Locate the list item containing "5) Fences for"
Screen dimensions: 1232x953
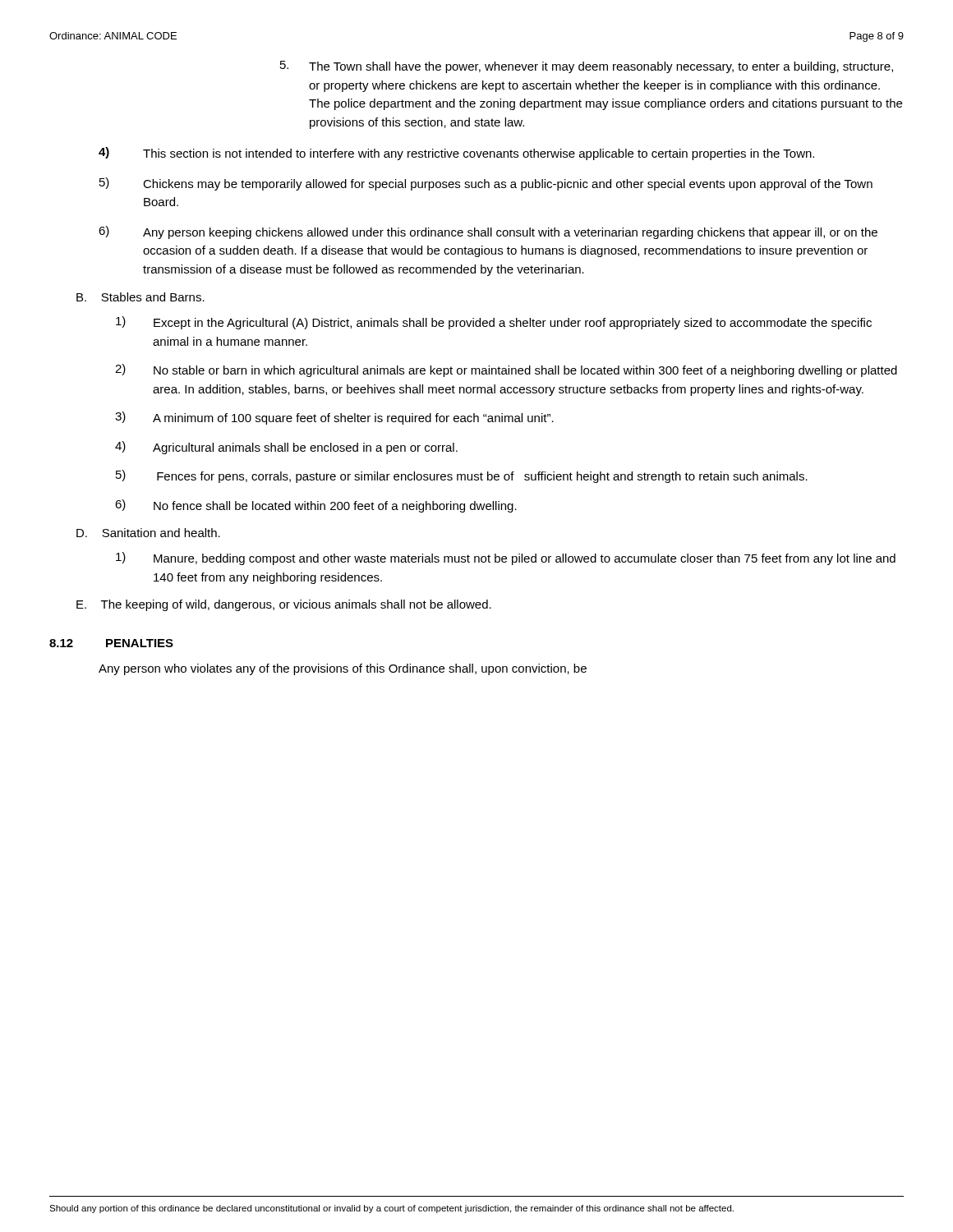point(509,477)
